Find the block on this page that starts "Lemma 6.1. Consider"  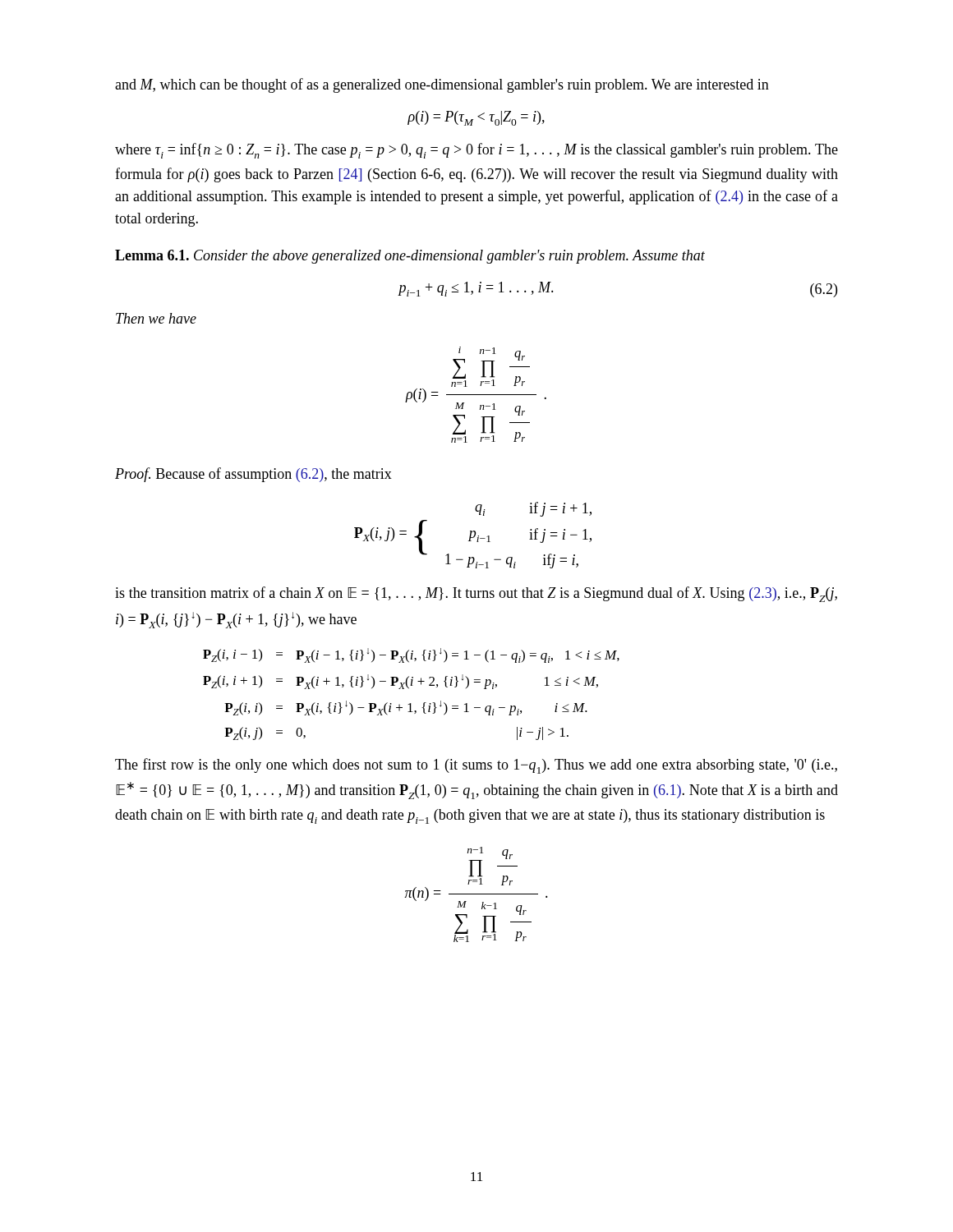[476, 256]
